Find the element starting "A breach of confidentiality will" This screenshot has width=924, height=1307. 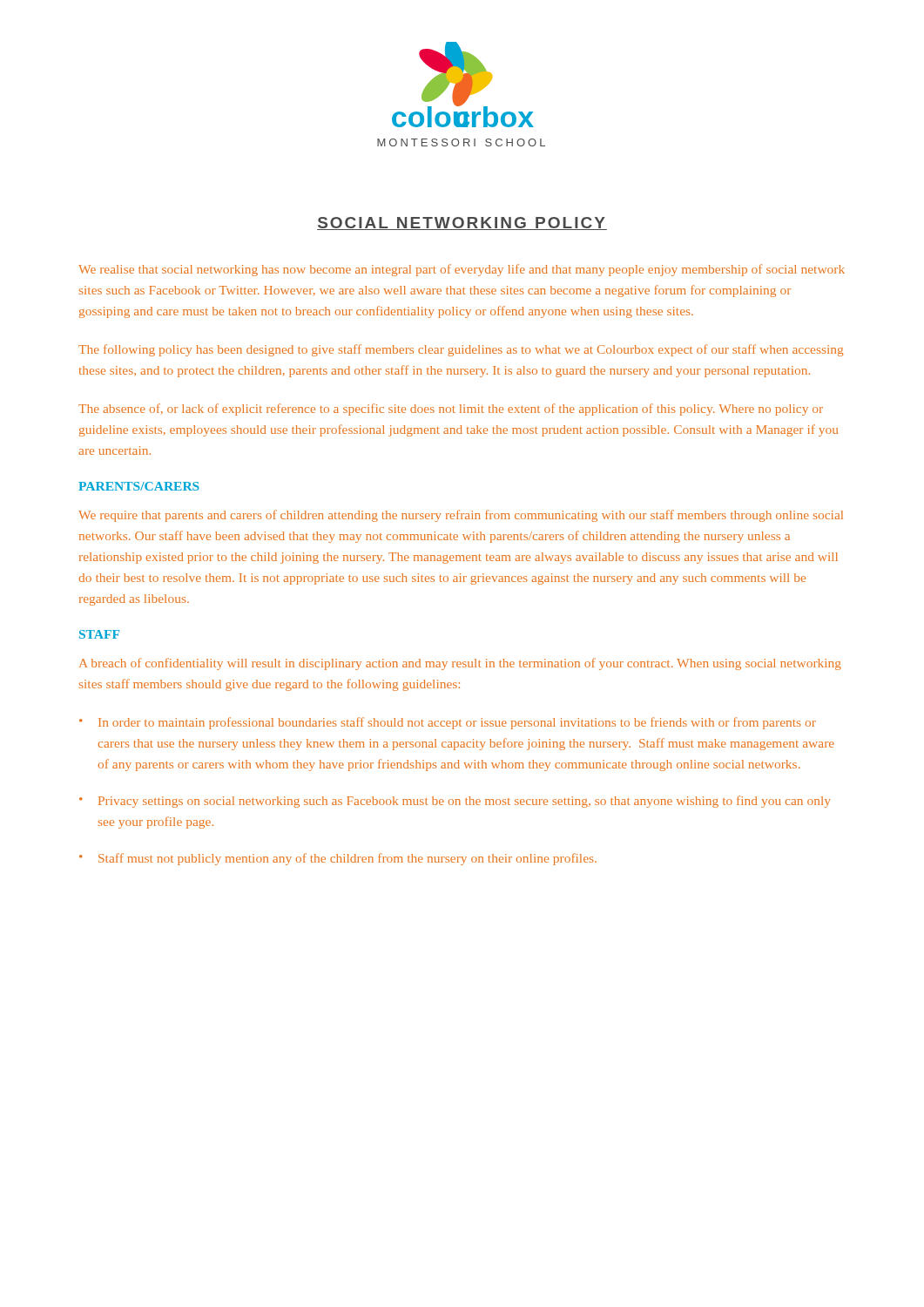click(x=460, y=673)
